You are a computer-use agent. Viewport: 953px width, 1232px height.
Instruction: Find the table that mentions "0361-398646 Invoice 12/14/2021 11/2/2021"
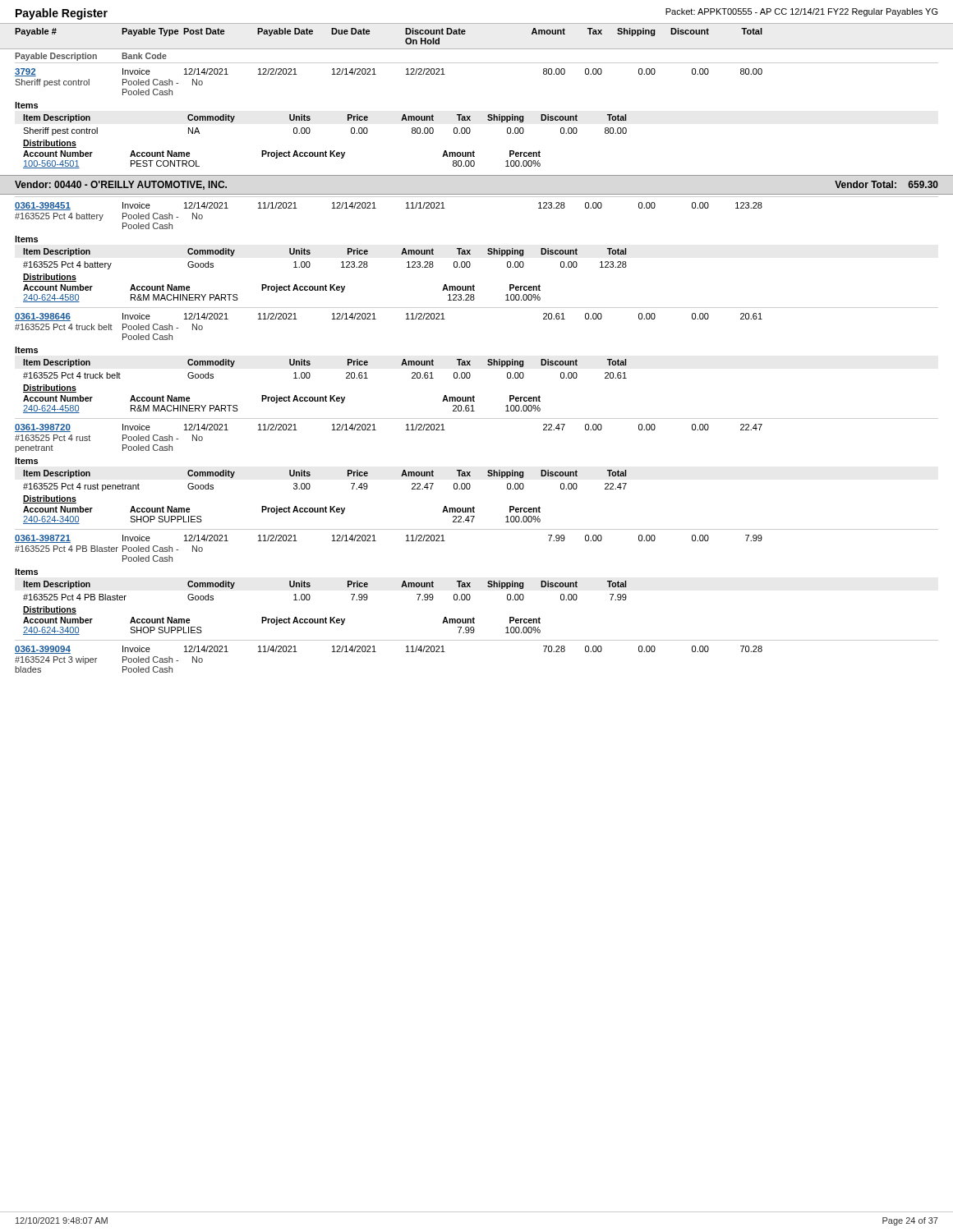point(476,362)
